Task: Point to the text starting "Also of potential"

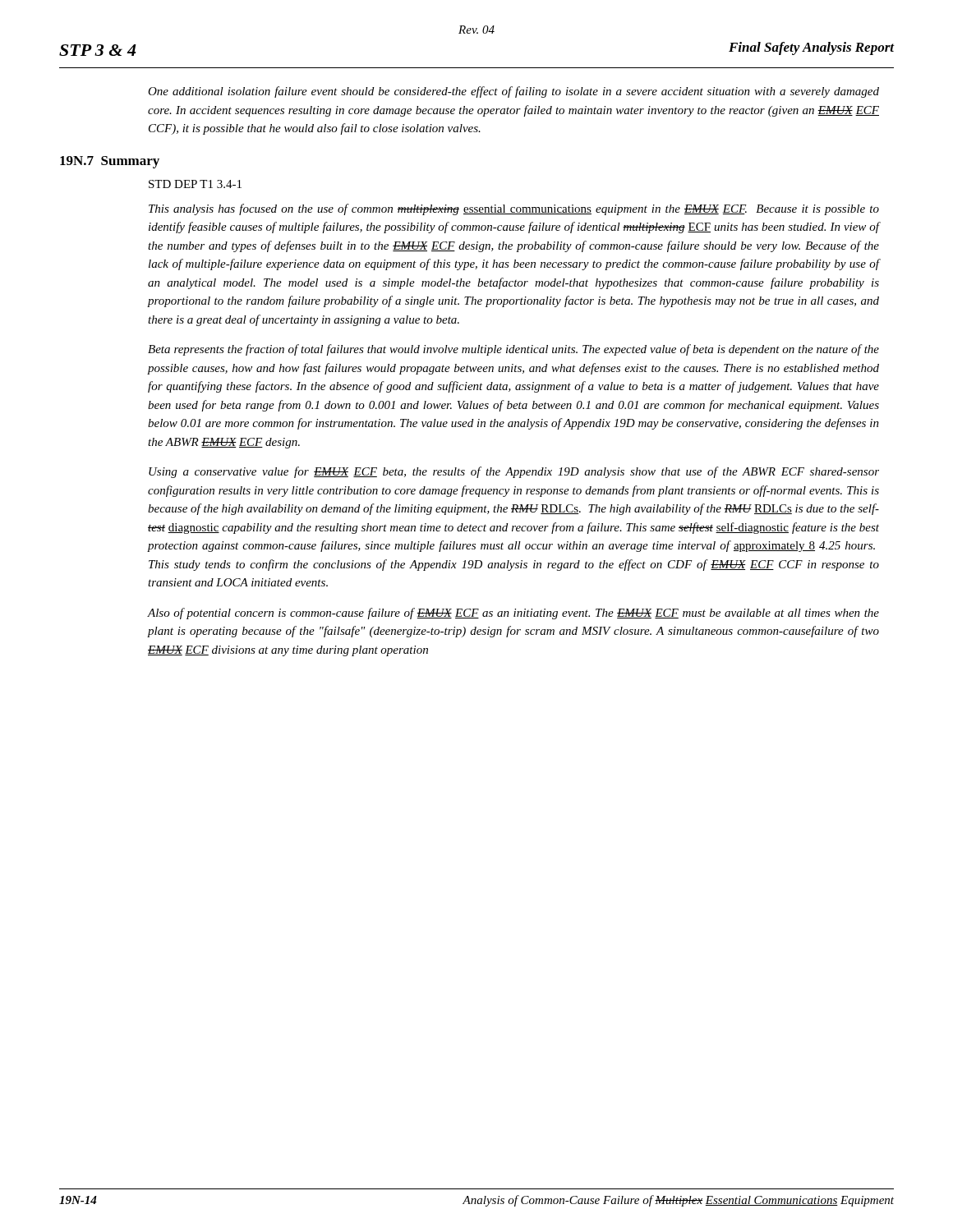Action: point(513,631)
